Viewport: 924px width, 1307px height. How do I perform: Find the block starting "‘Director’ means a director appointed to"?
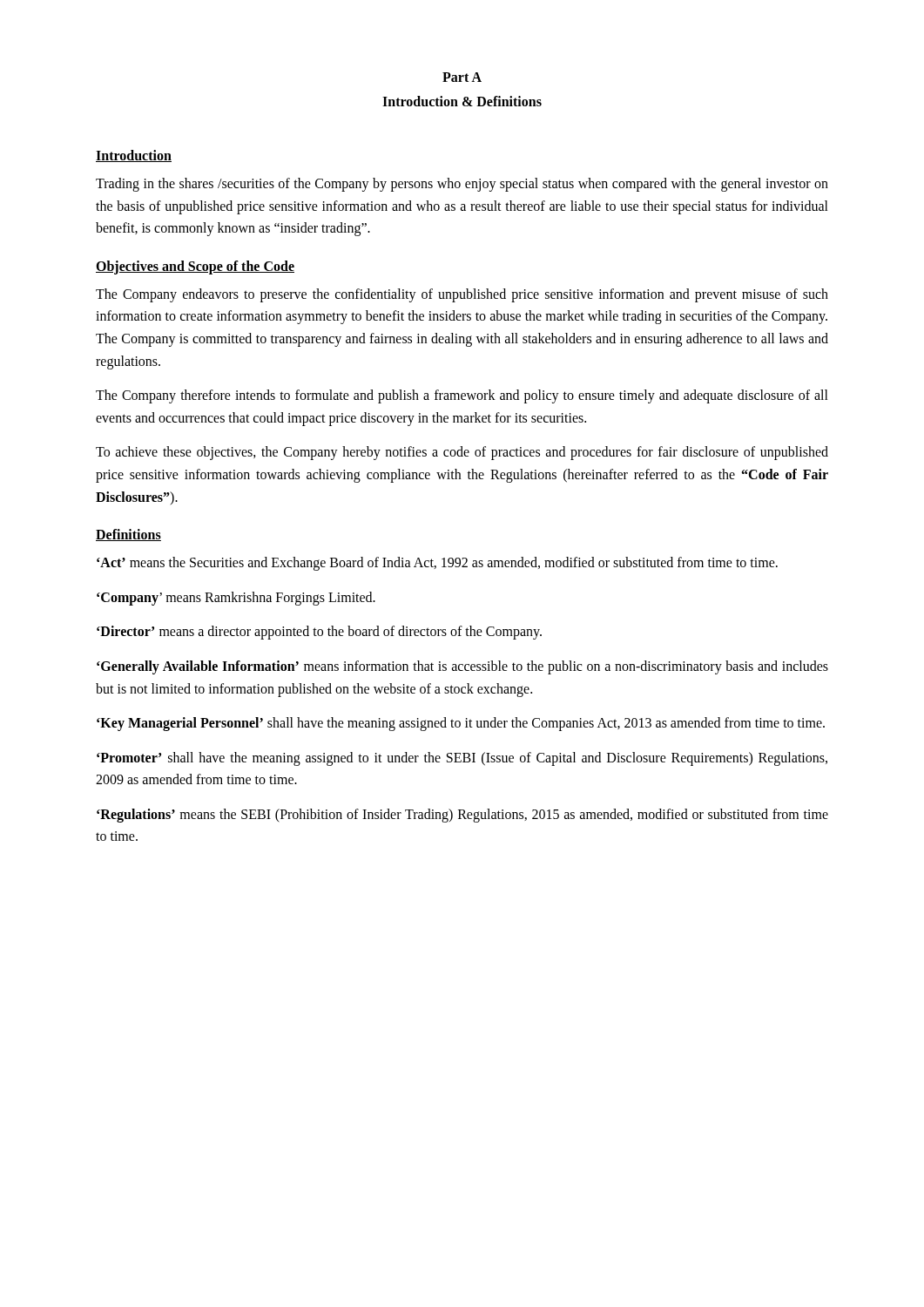coord(462,632)
